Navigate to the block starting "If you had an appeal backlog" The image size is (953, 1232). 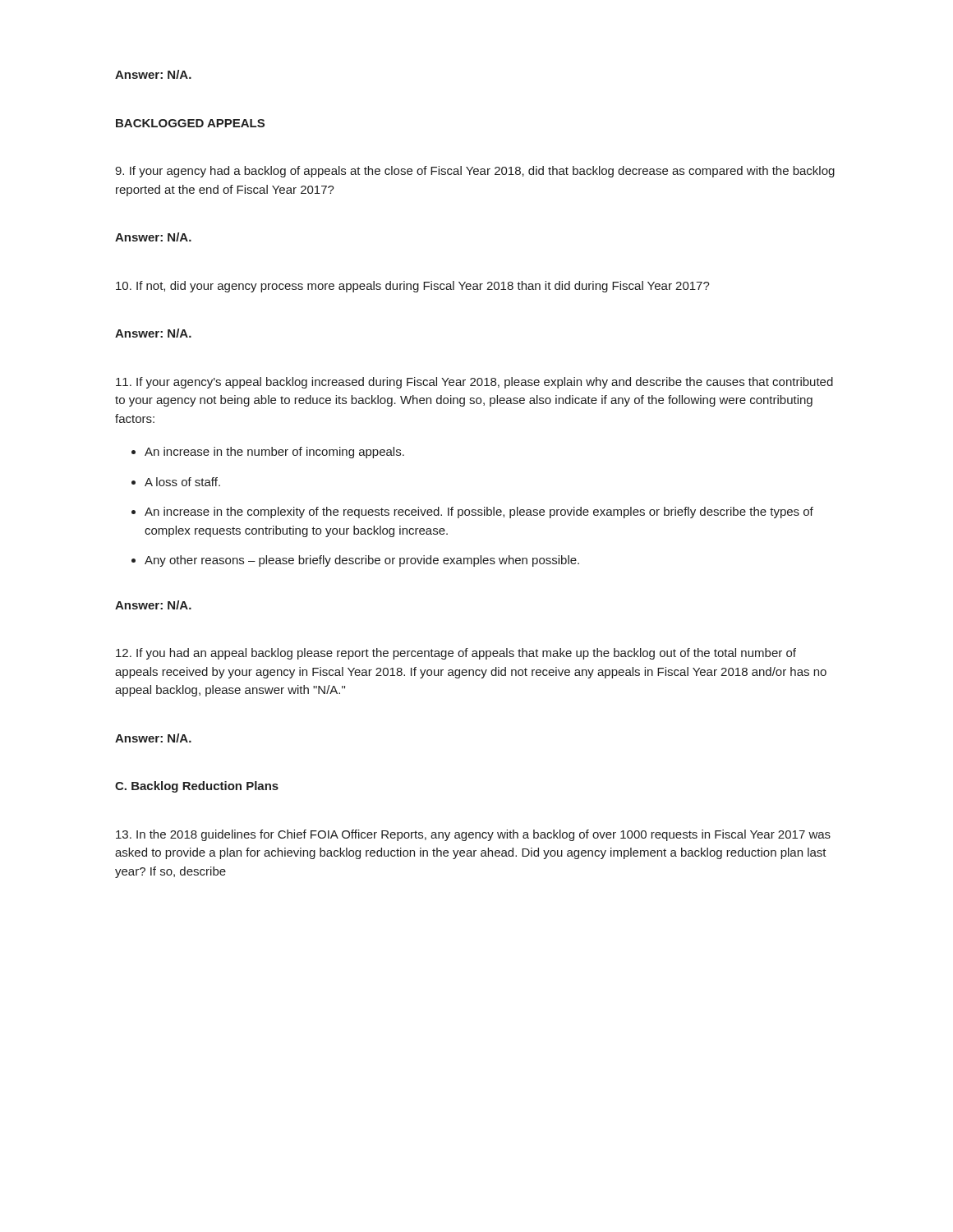(476, 672)
